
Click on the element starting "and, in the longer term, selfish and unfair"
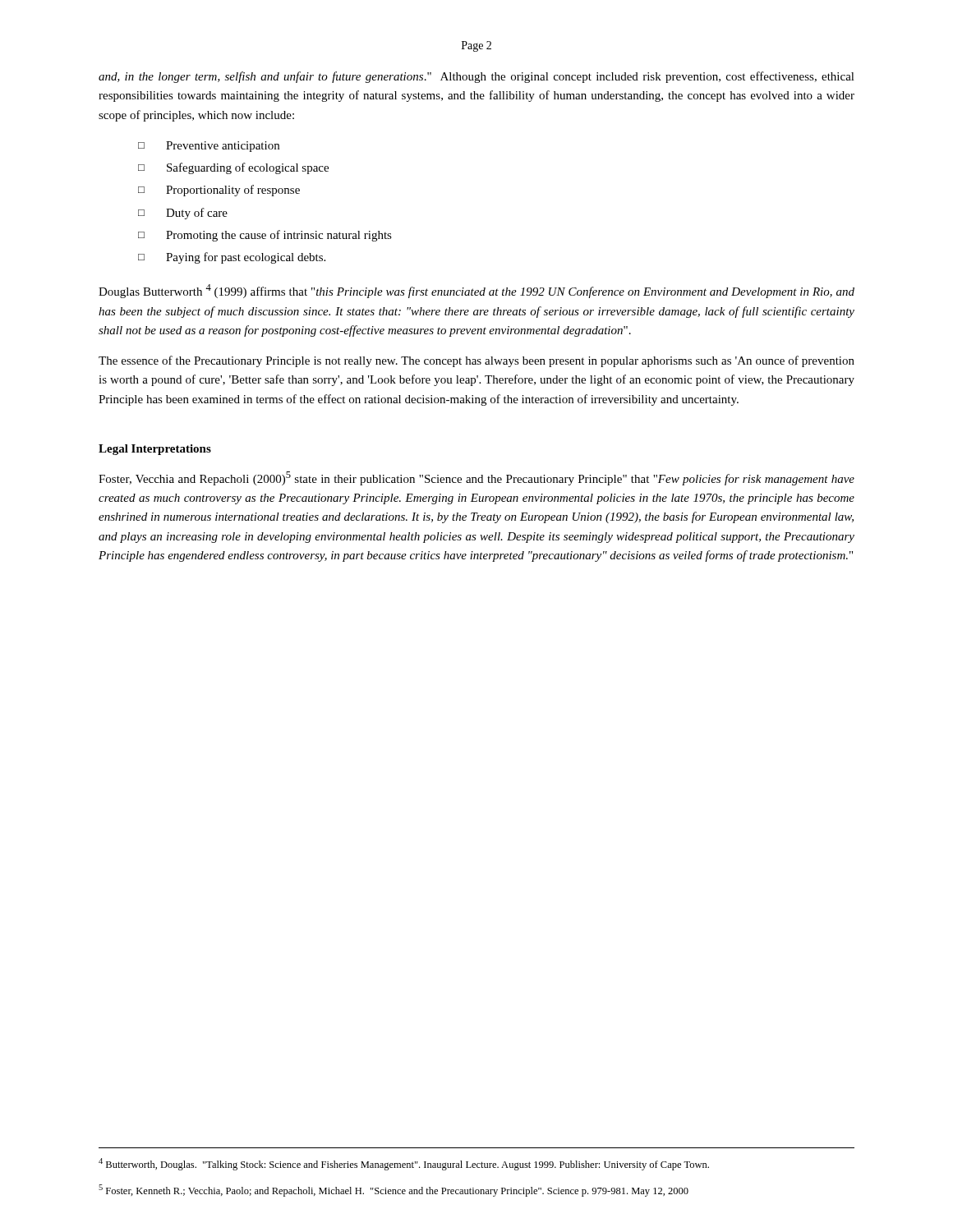coord(476,95)
